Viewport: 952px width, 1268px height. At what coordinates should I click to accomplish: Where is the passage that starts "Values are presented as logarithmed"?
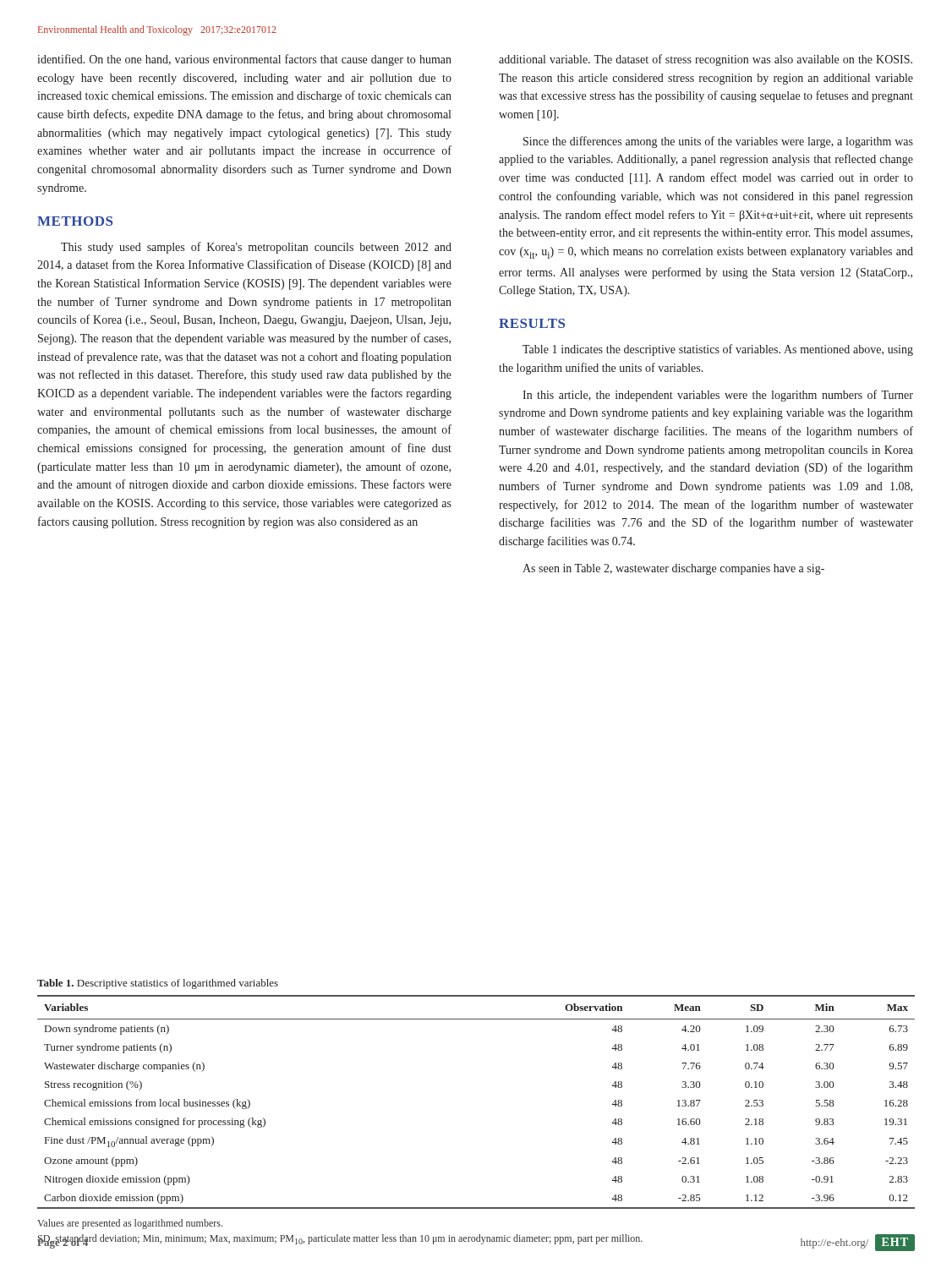click(340, 1231)
